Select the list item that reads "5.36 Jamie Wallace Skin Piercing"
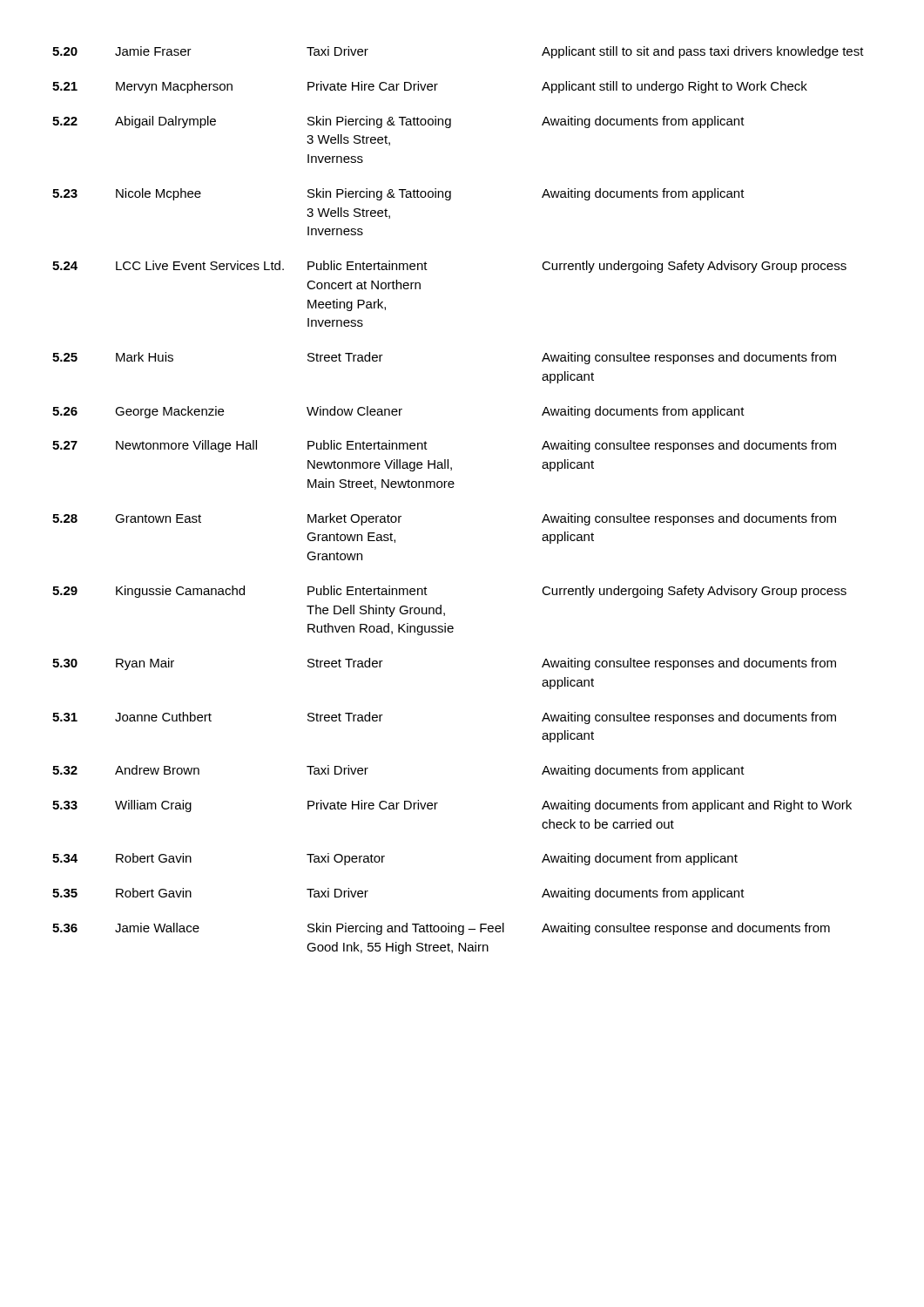924x1307 pixels. pos(462,937)
